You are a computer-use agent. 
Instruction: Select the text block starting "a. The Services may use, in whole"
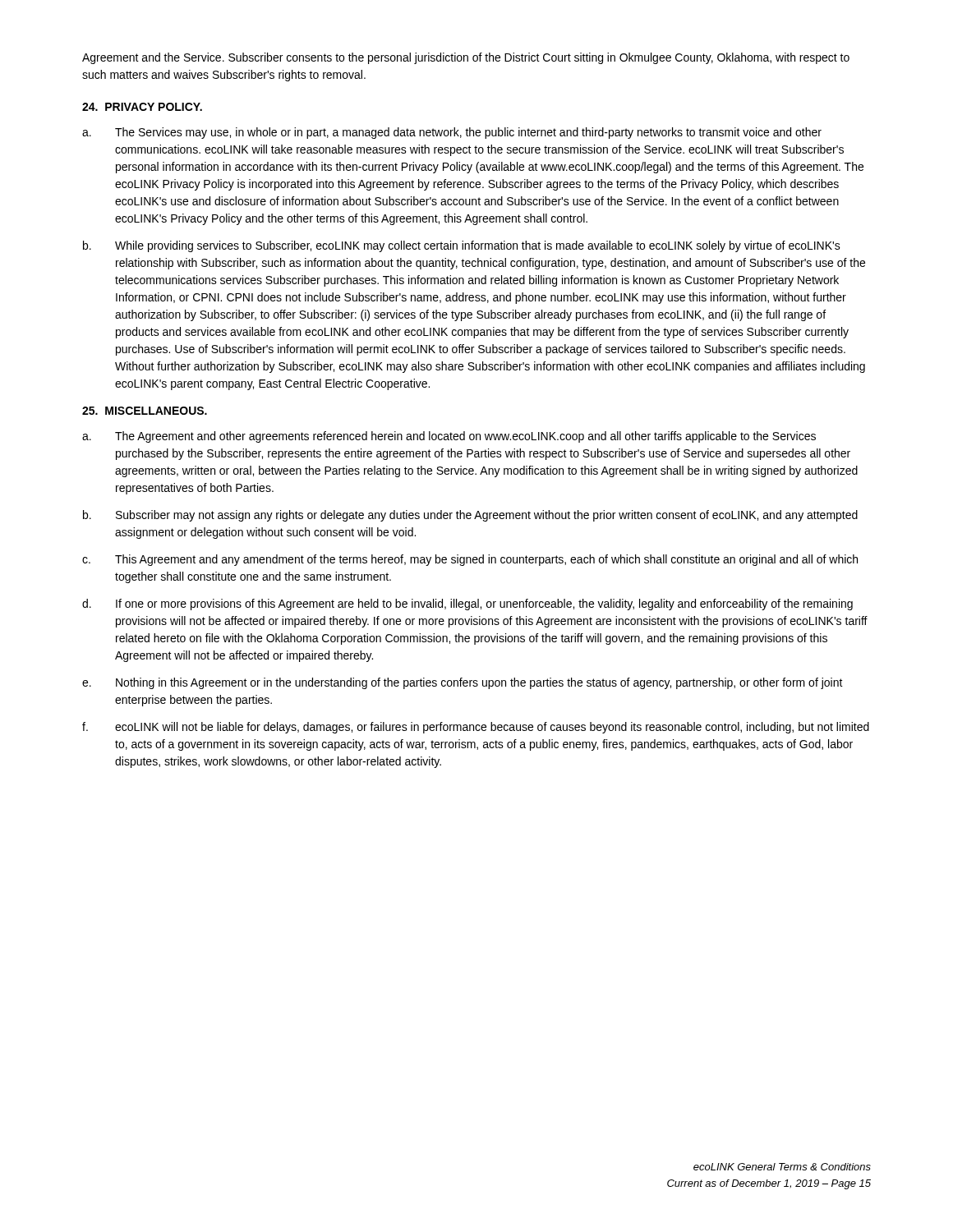point(476,176)
